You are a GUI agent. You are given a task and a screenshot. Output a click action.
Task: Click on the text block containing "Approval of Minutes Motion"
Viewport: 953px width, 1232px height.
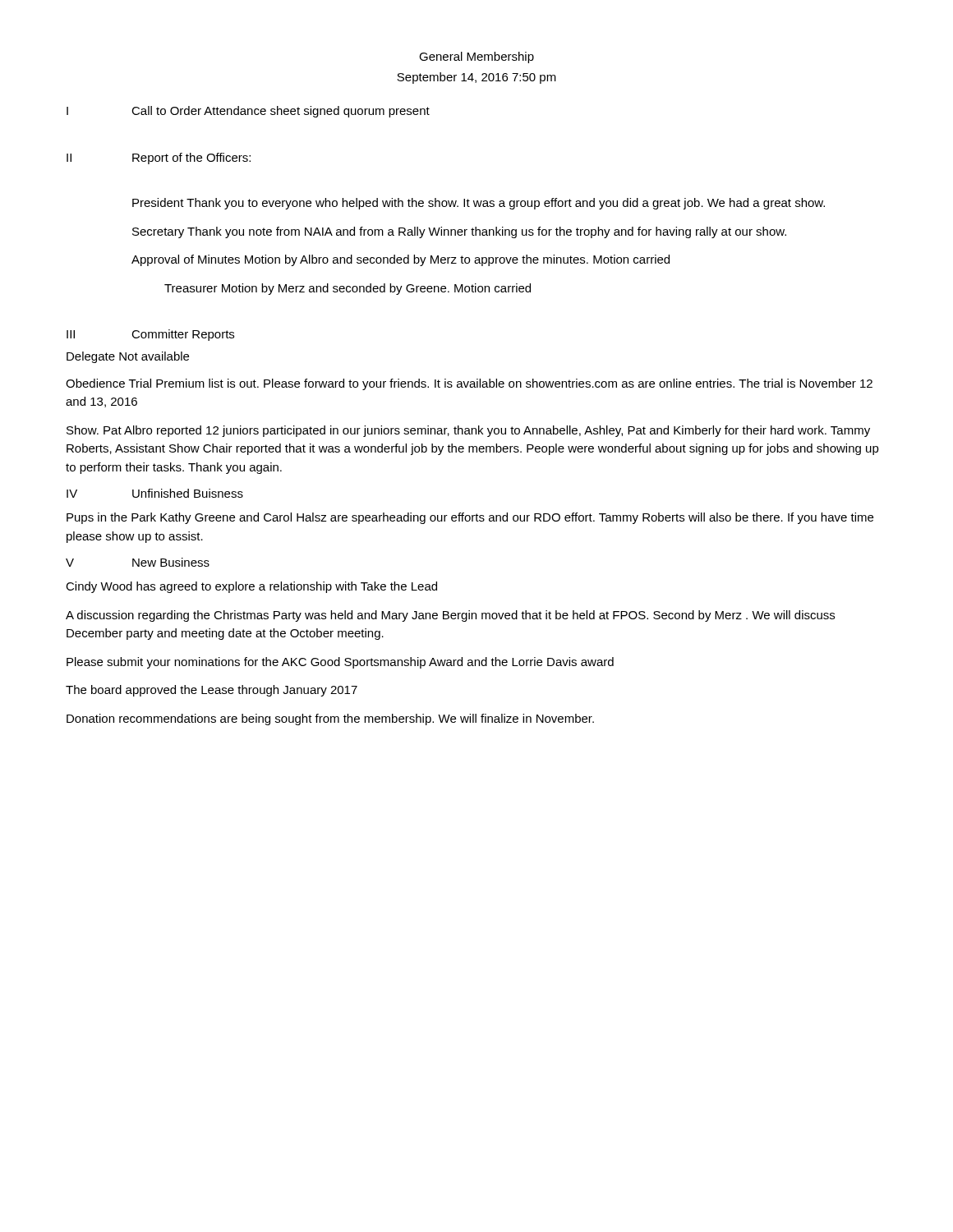coord(509,260)
